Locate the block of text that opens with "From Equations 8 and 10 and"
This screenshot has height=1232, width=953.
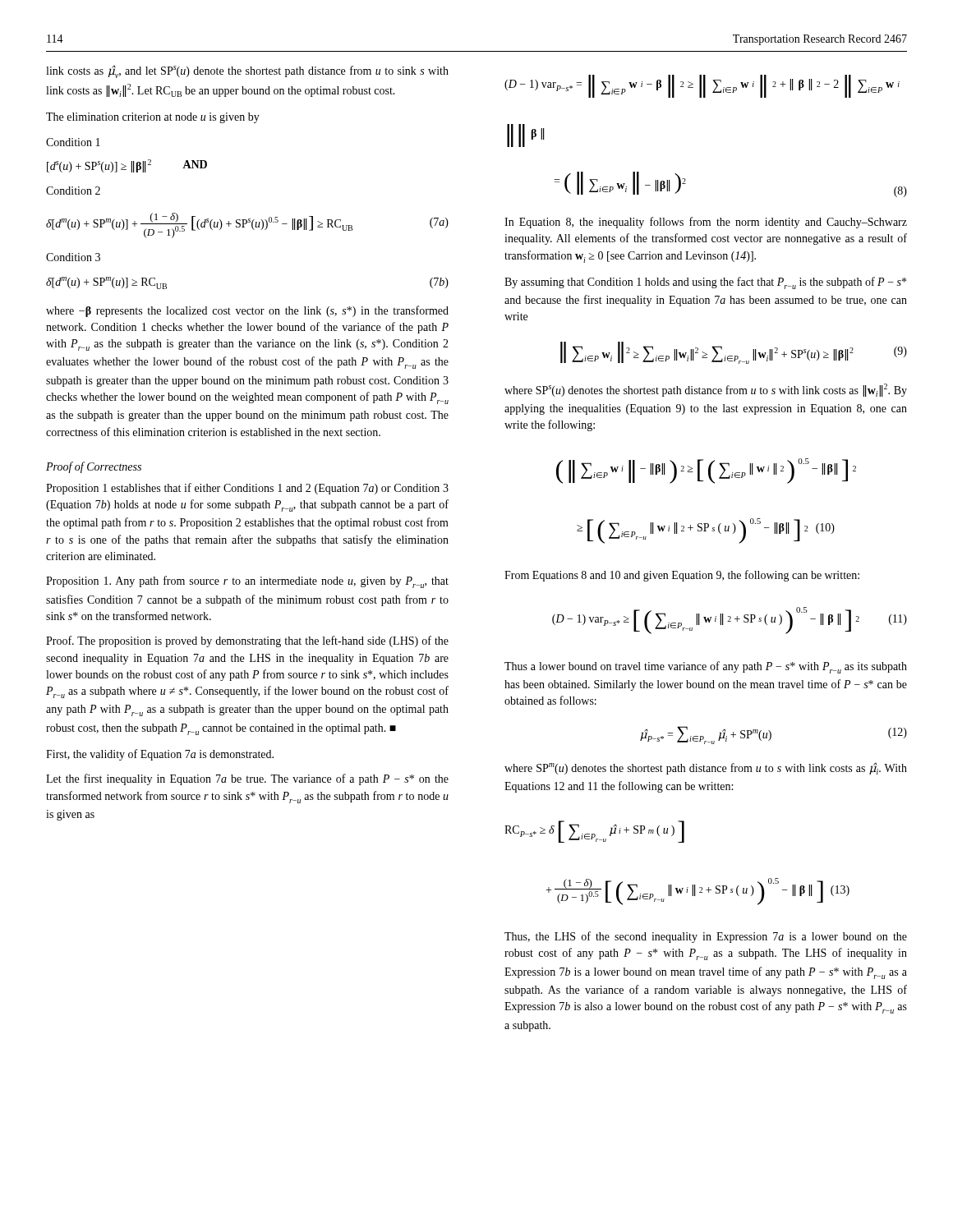682,575
